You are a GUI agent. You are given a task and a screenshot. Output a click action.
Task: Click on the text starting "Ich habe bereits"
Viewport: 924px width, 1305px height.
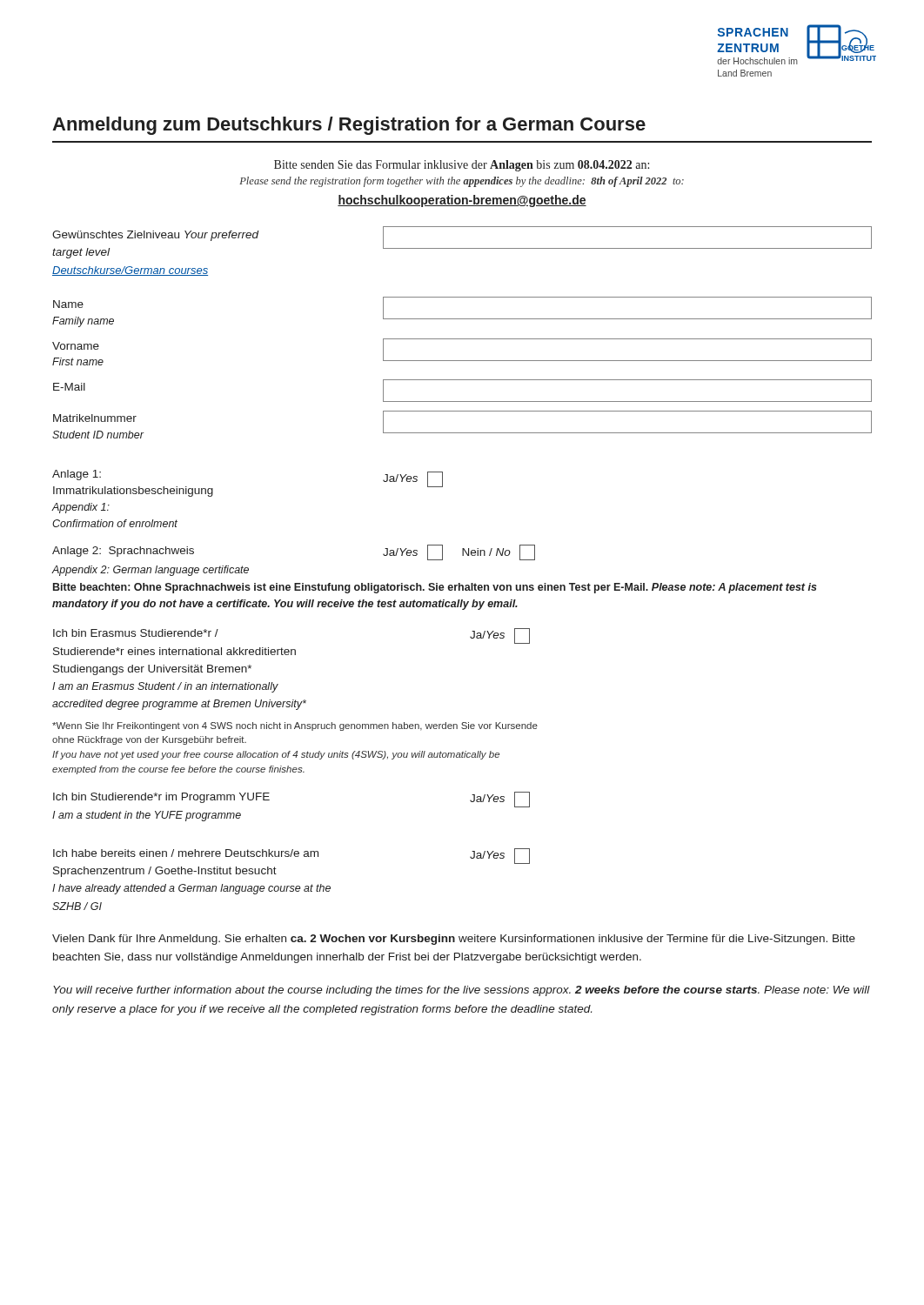pyautogui.click(x=291, y=856)
